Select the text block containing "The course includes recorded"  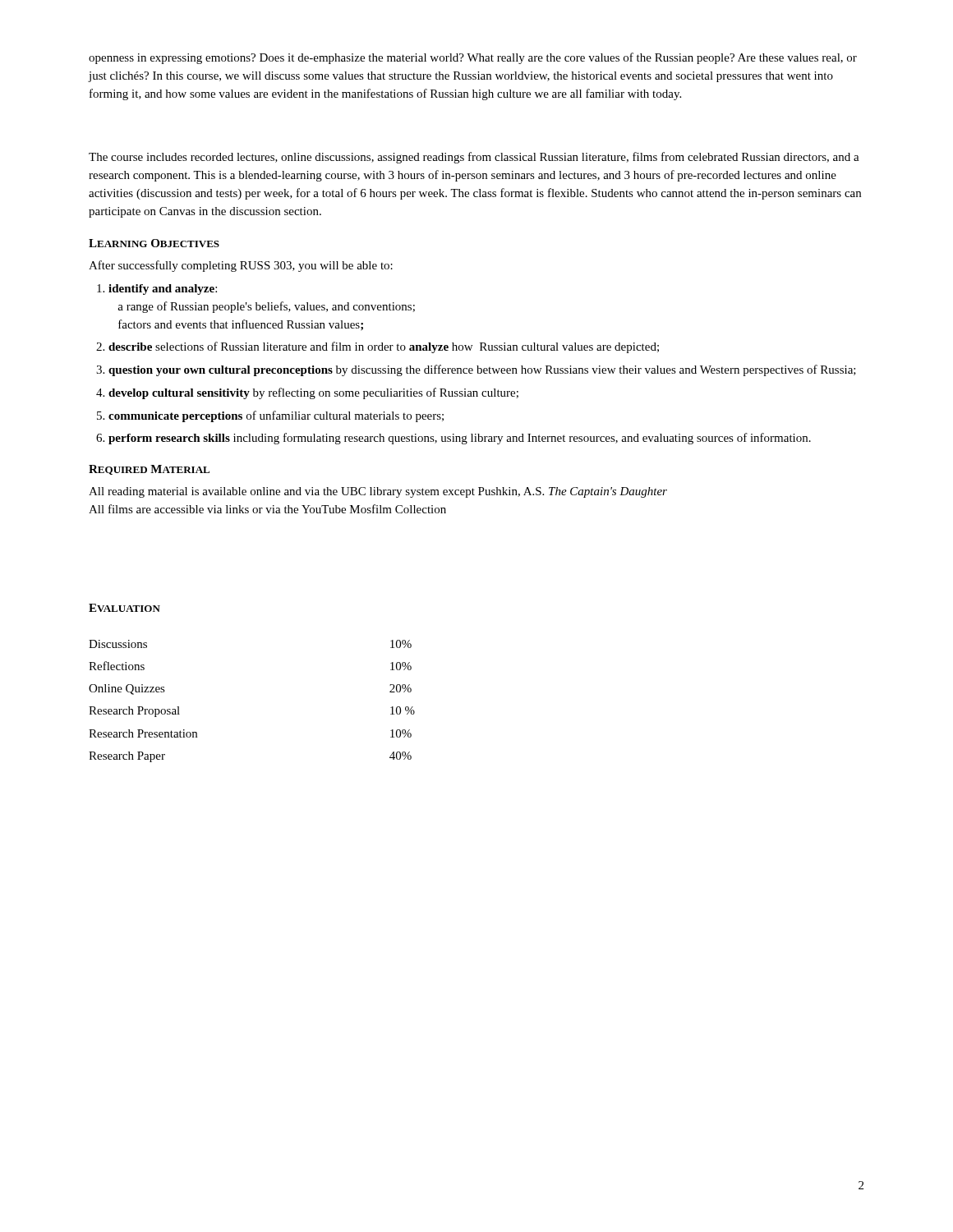coord(475,184)
